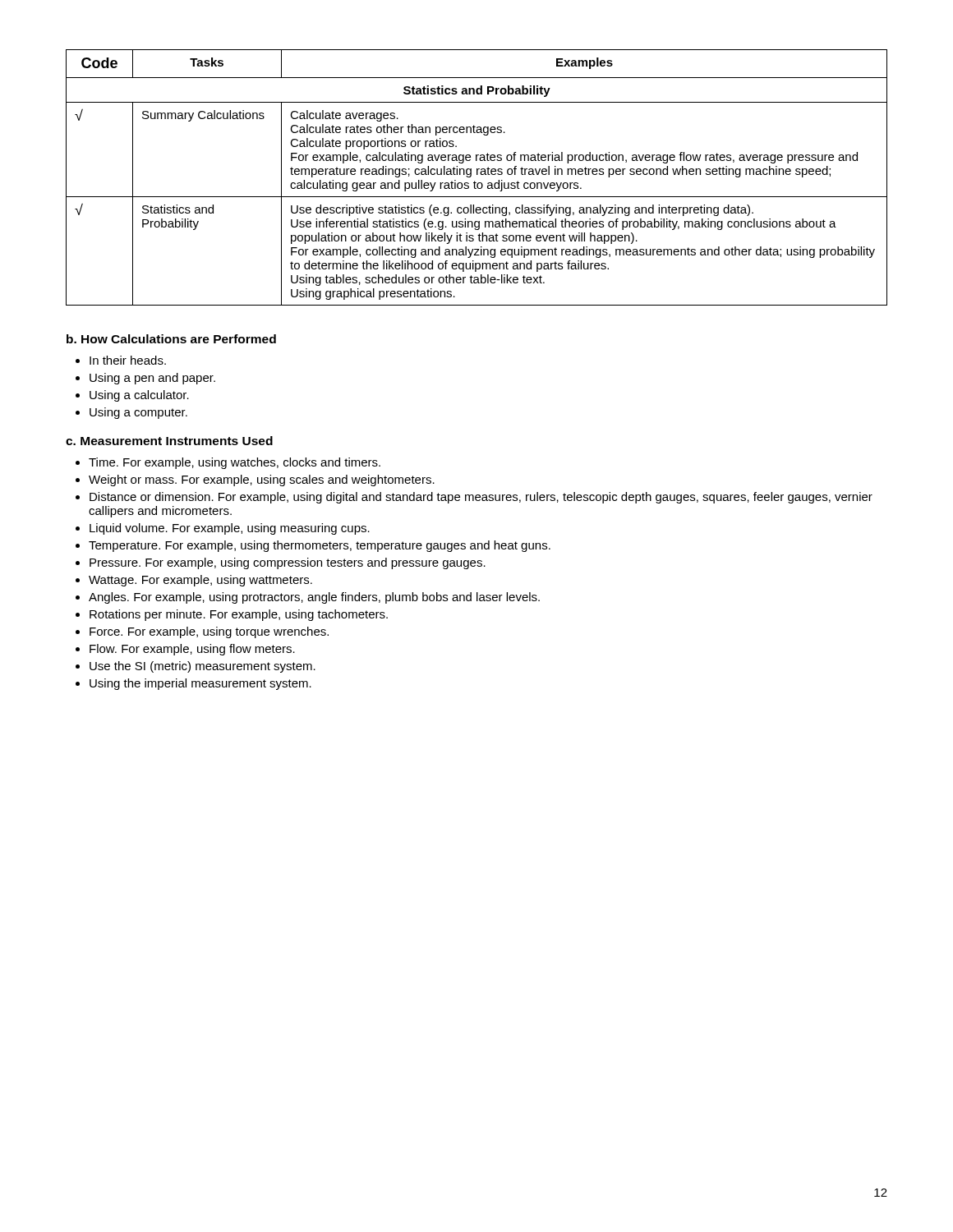Point to the element starting "Force. For example, using"
This screenshot has height=1232, width=953.
tap(202, 632)
